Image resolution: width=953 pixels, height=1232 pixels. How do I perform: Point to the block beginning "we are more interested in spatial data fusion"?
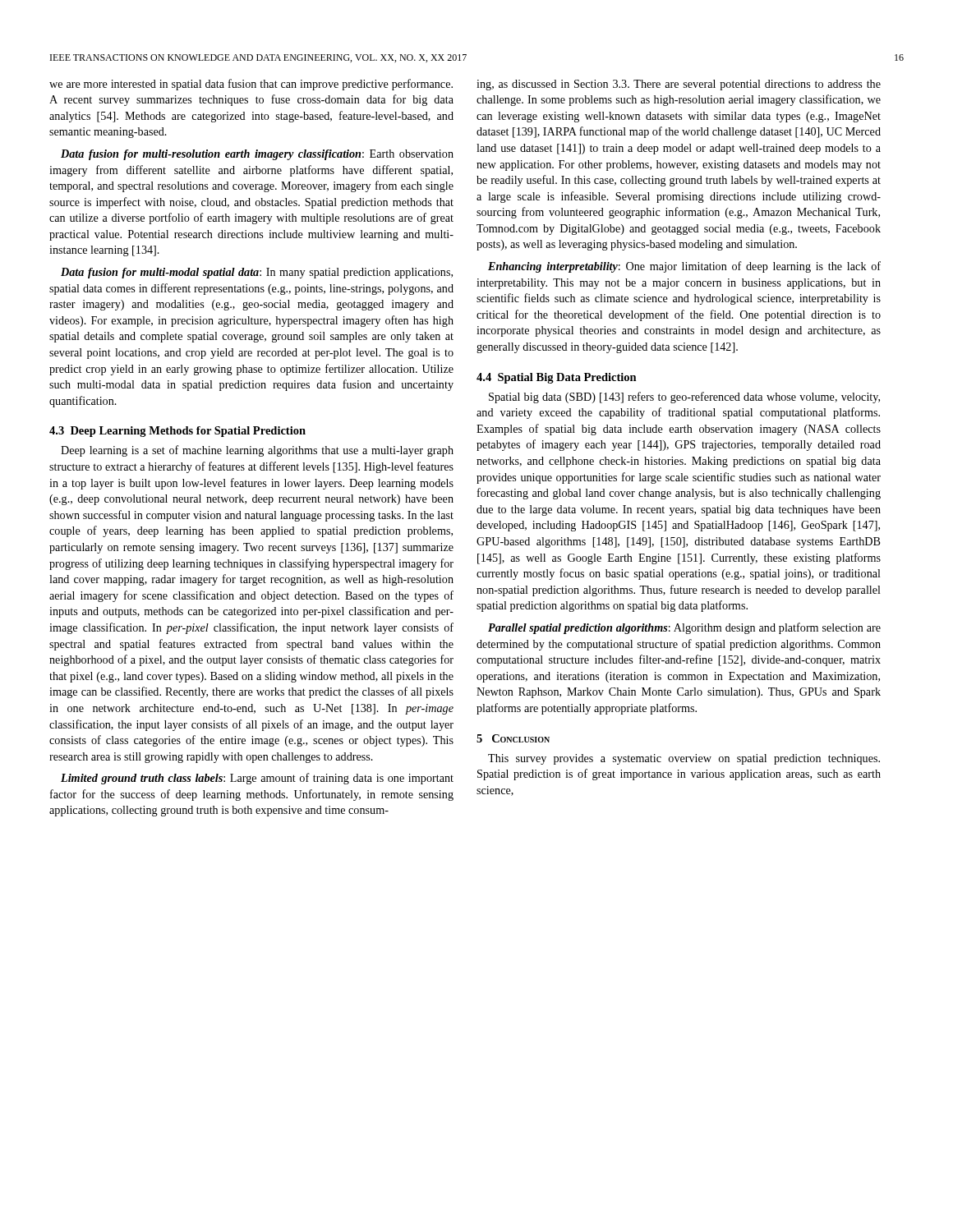click(251, 108)
